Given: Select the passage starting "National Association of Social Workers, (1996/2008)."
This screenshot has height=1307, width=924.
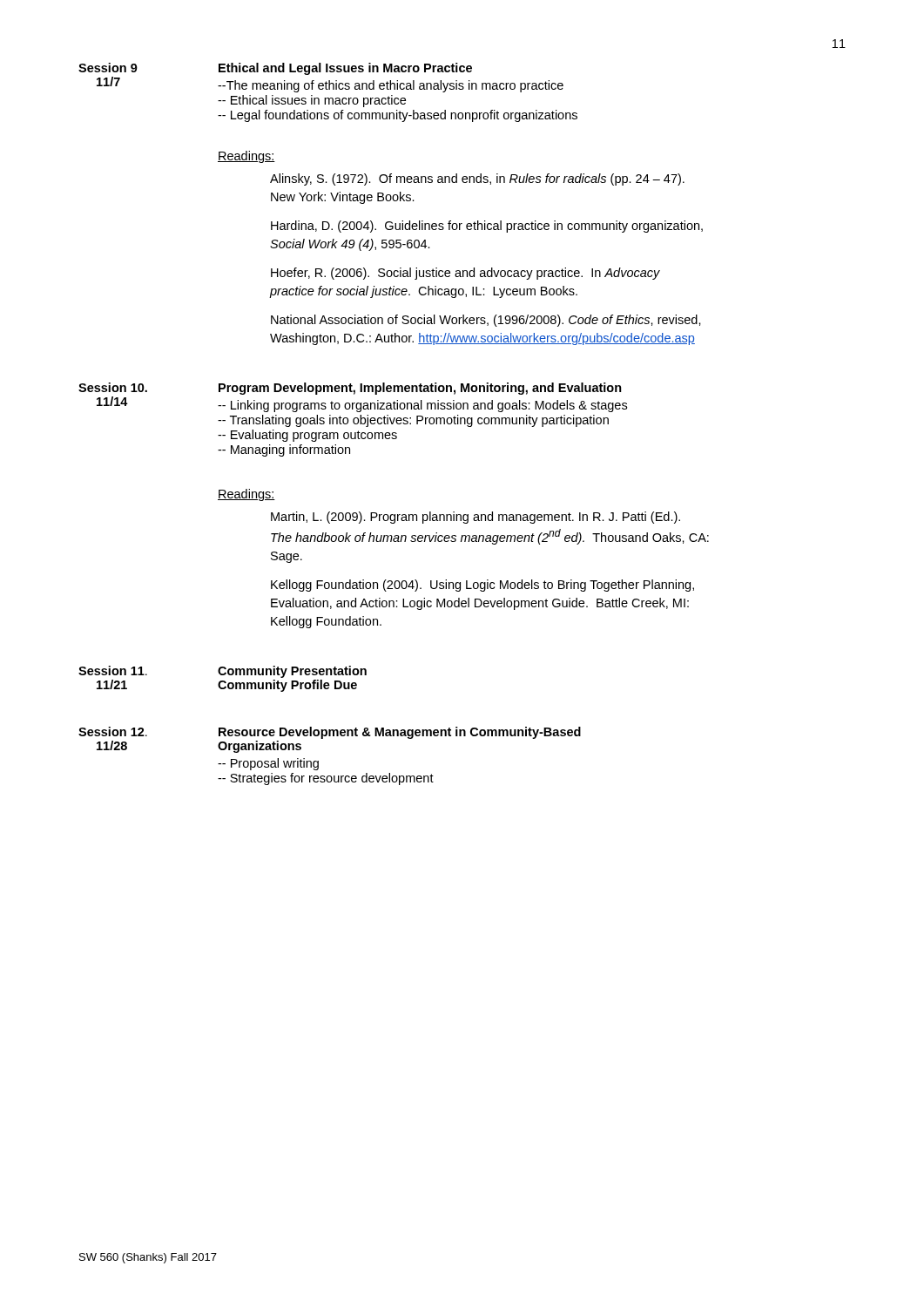Looking at the screenshot, I should coord(486,329).
